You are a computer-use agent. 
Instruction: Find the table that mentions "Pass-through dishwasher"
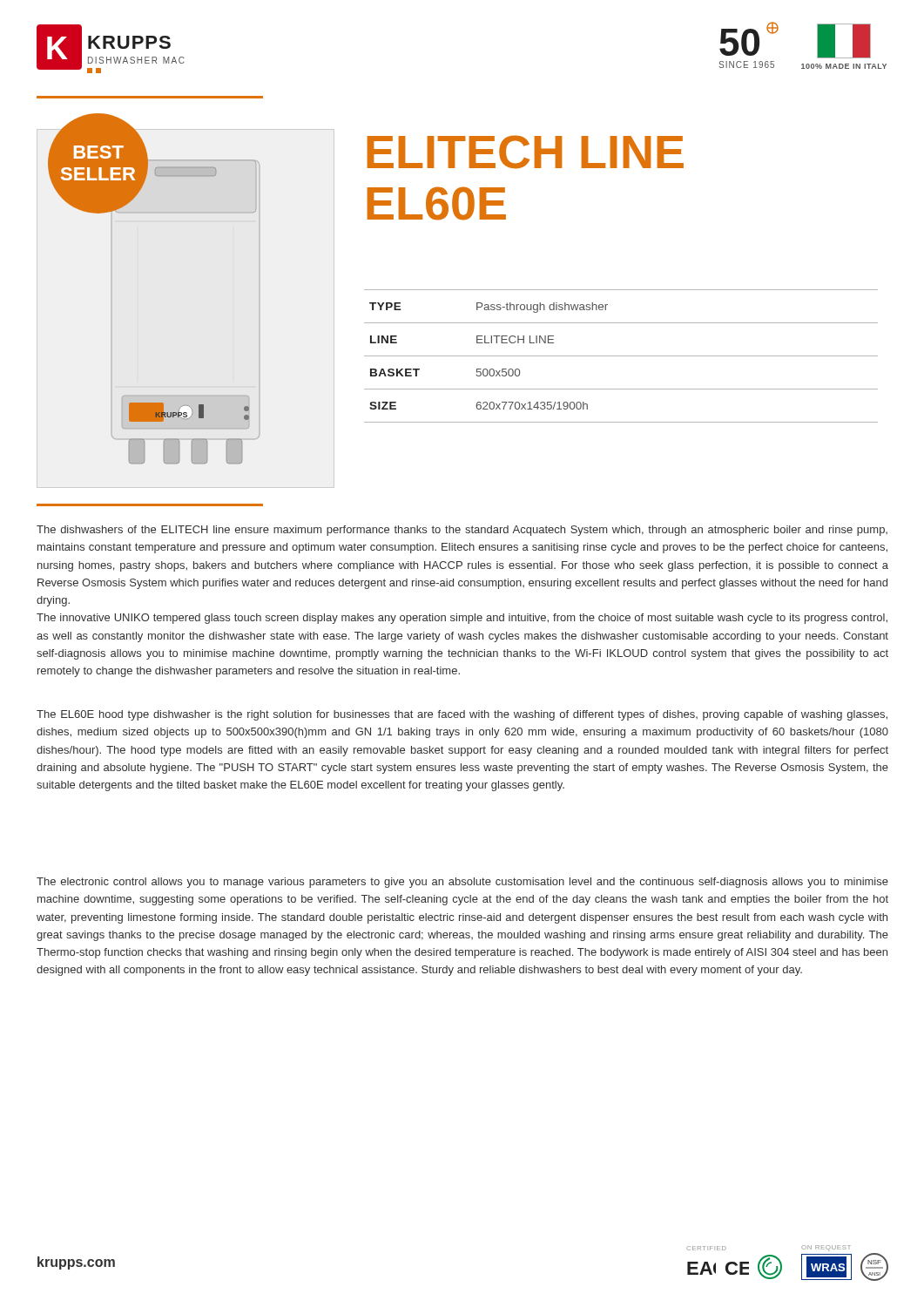(621, 356)
